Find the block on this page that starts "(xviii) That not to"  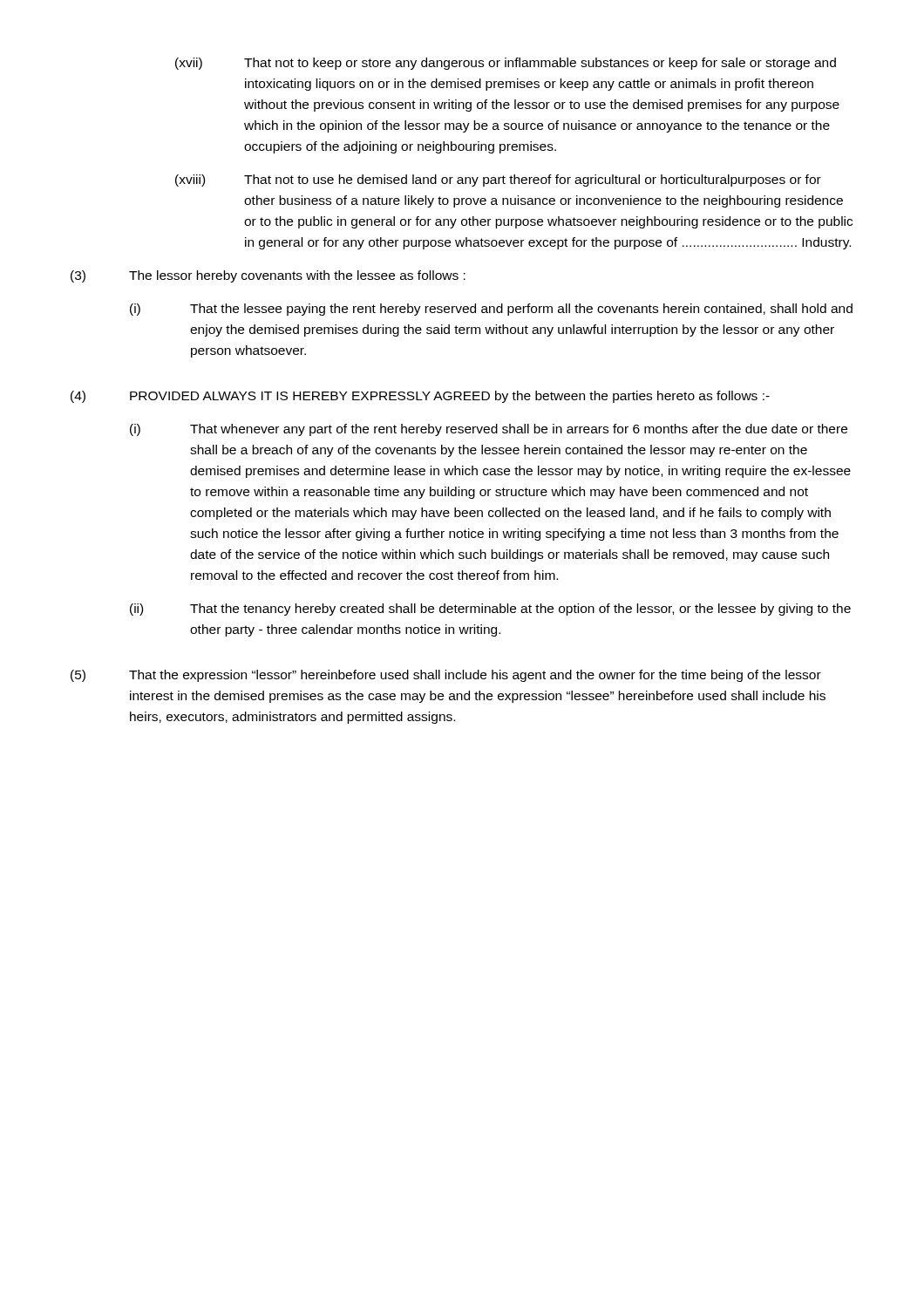tap(514, 211)
